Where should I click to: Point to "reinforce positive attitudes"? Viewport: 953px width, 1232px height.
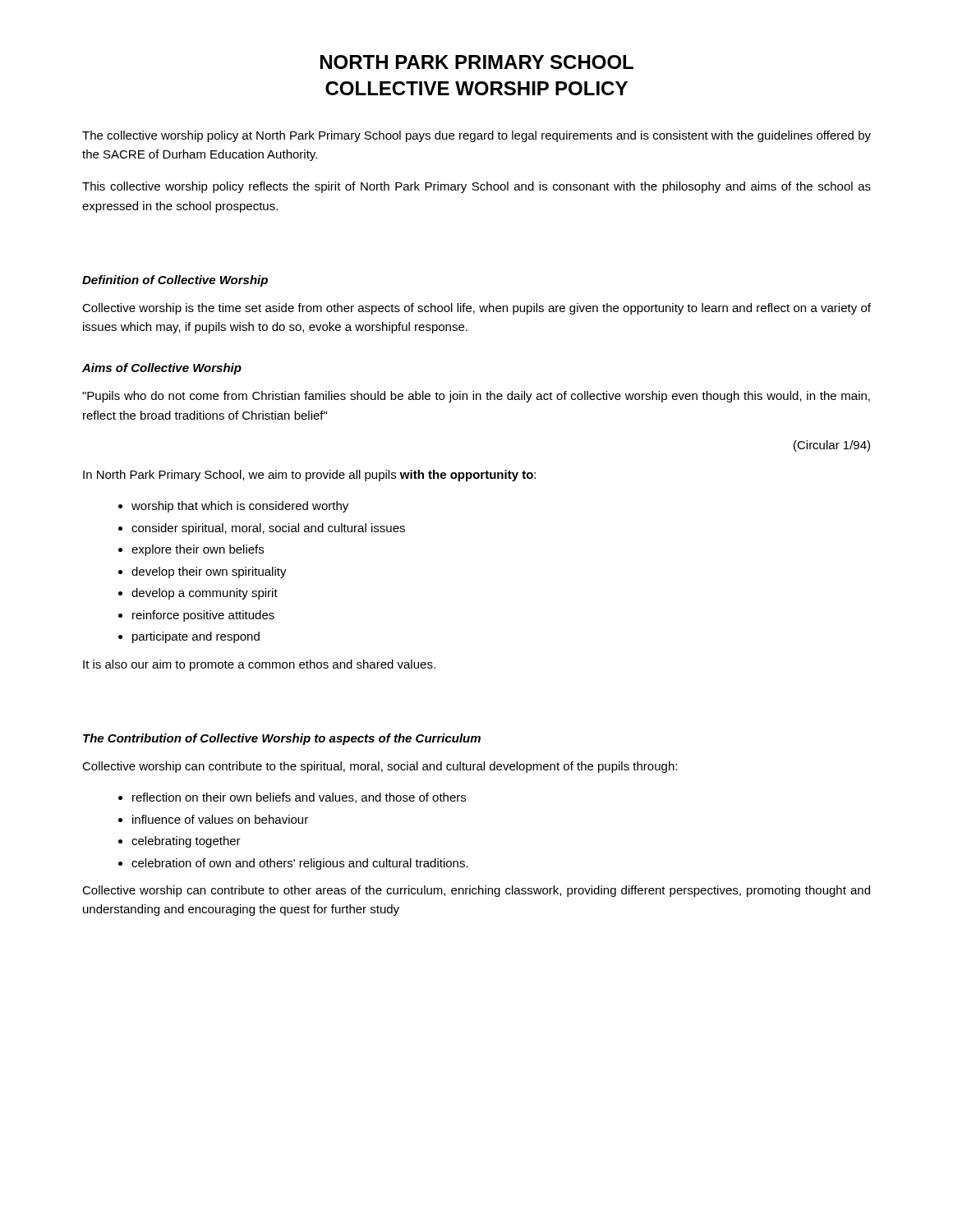coord(203,614)
